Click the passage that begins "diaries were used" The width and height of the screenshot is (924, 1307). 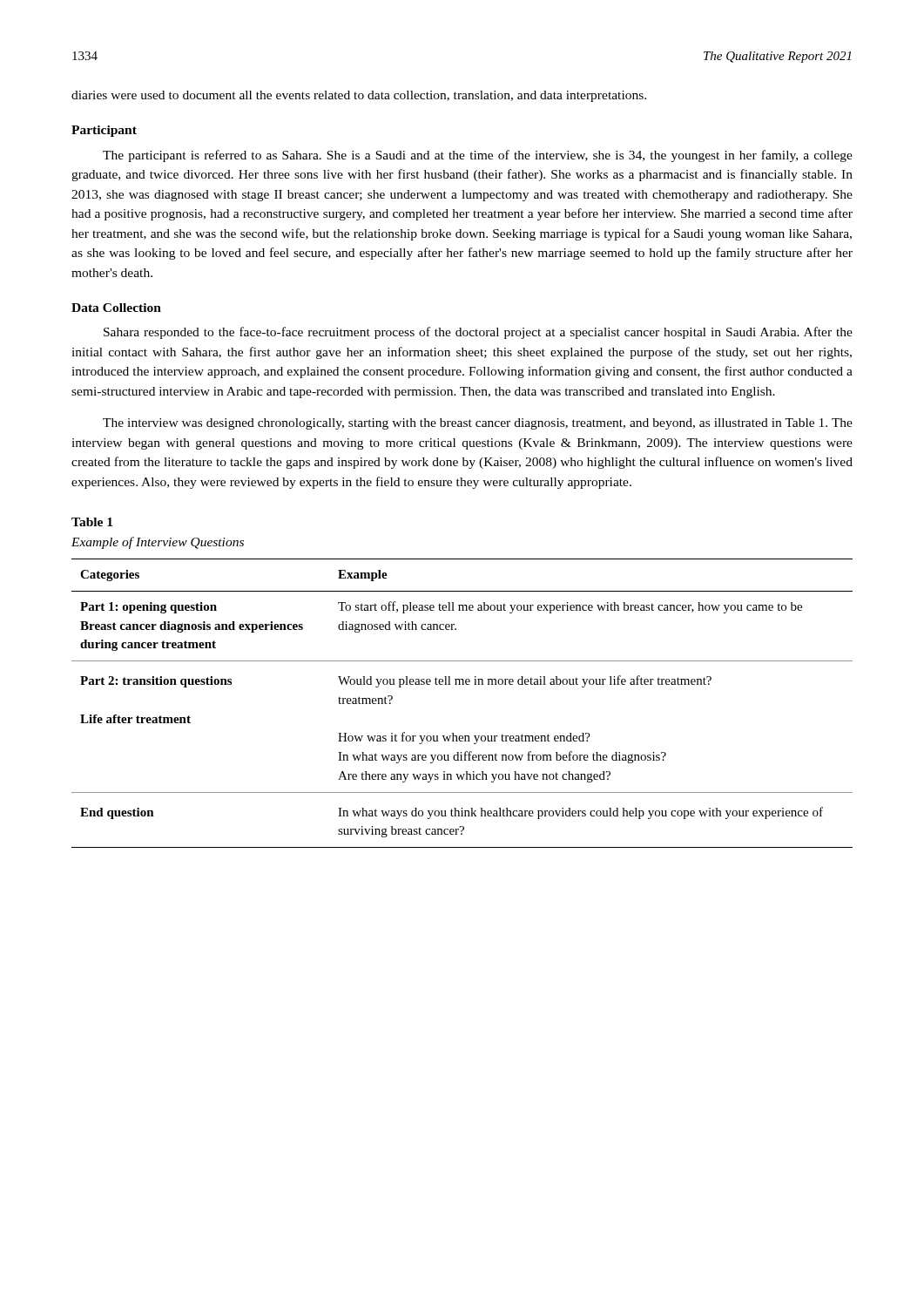[359, 94]
